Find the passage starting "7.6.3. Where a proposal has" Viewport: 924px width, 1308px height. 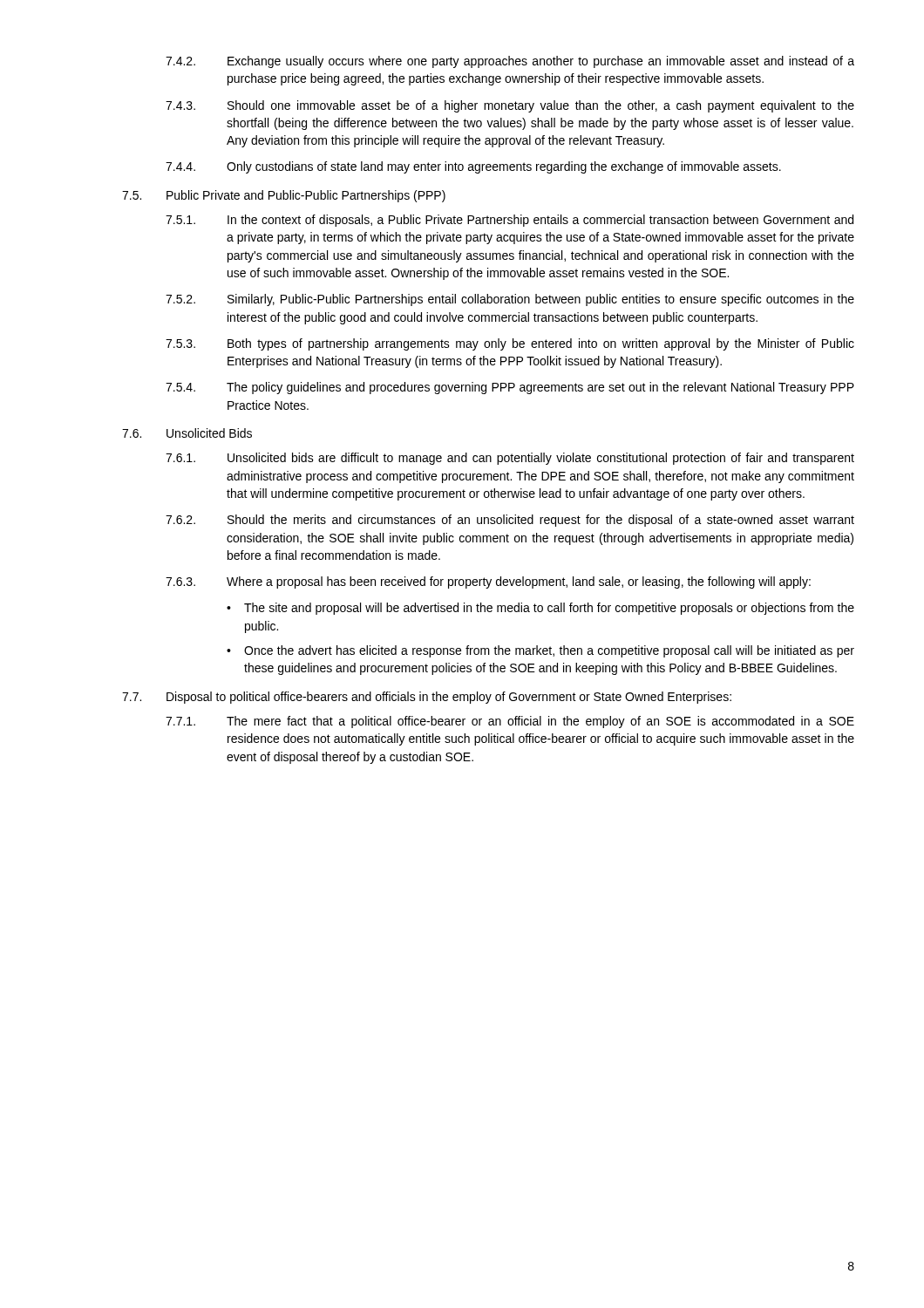tap(510, 582)
